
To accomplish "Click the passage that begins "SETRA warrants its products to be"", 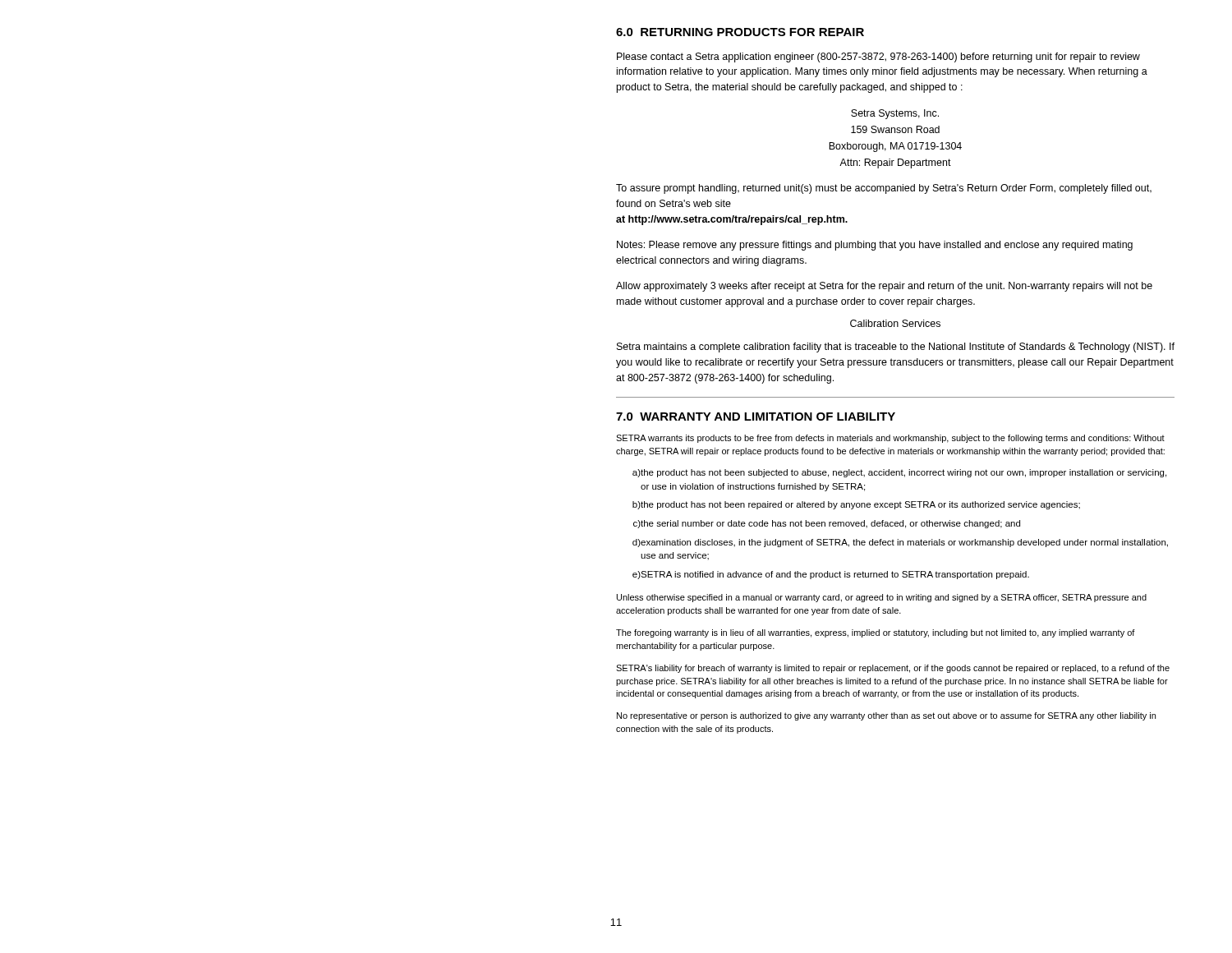I will [x=895, y=445].
